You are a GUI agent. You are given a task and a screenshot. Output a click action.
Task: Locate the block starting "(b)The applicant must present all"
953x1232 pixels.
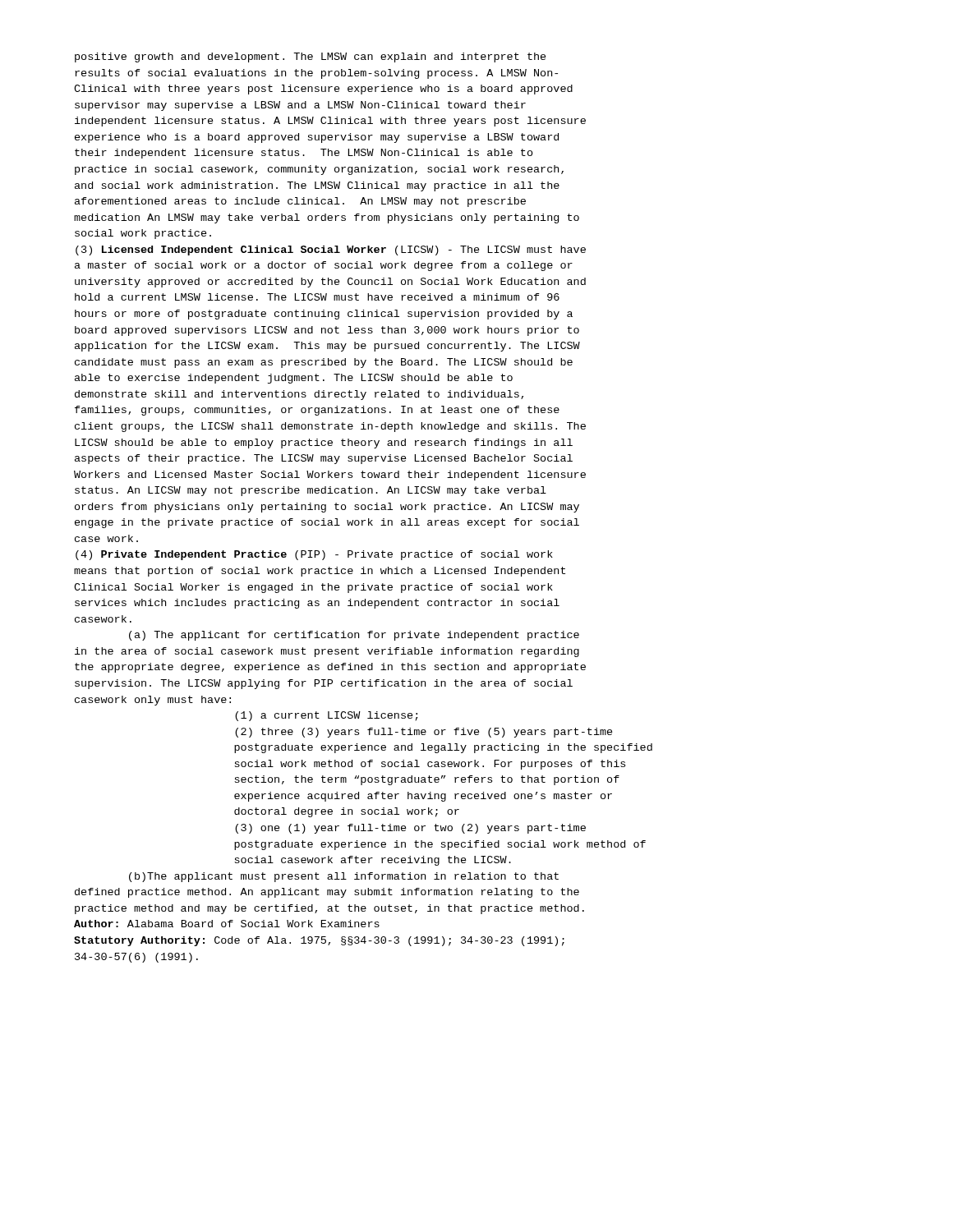click(x=330, y=893)
